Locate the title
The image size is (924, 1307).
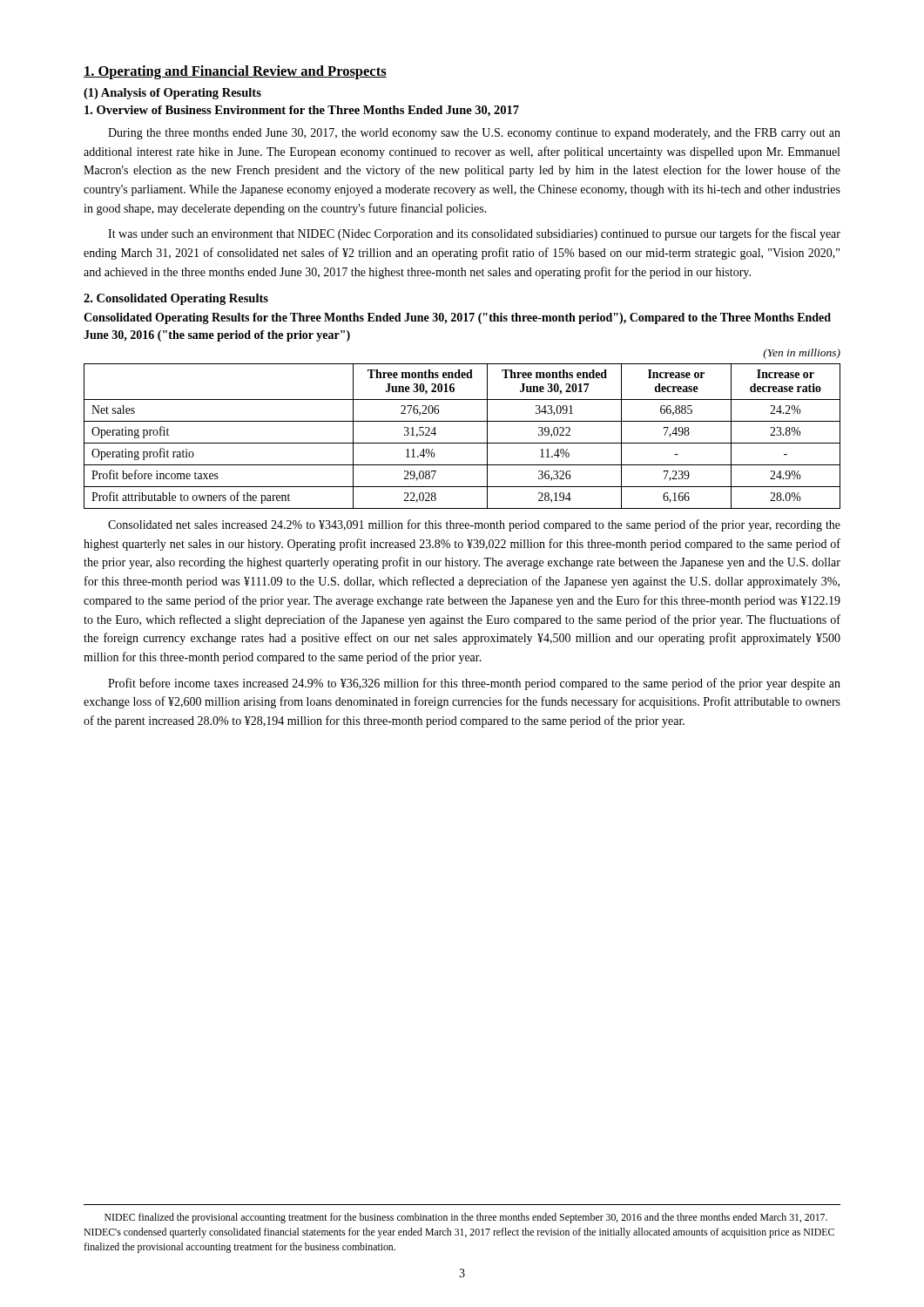click(235, 71)
